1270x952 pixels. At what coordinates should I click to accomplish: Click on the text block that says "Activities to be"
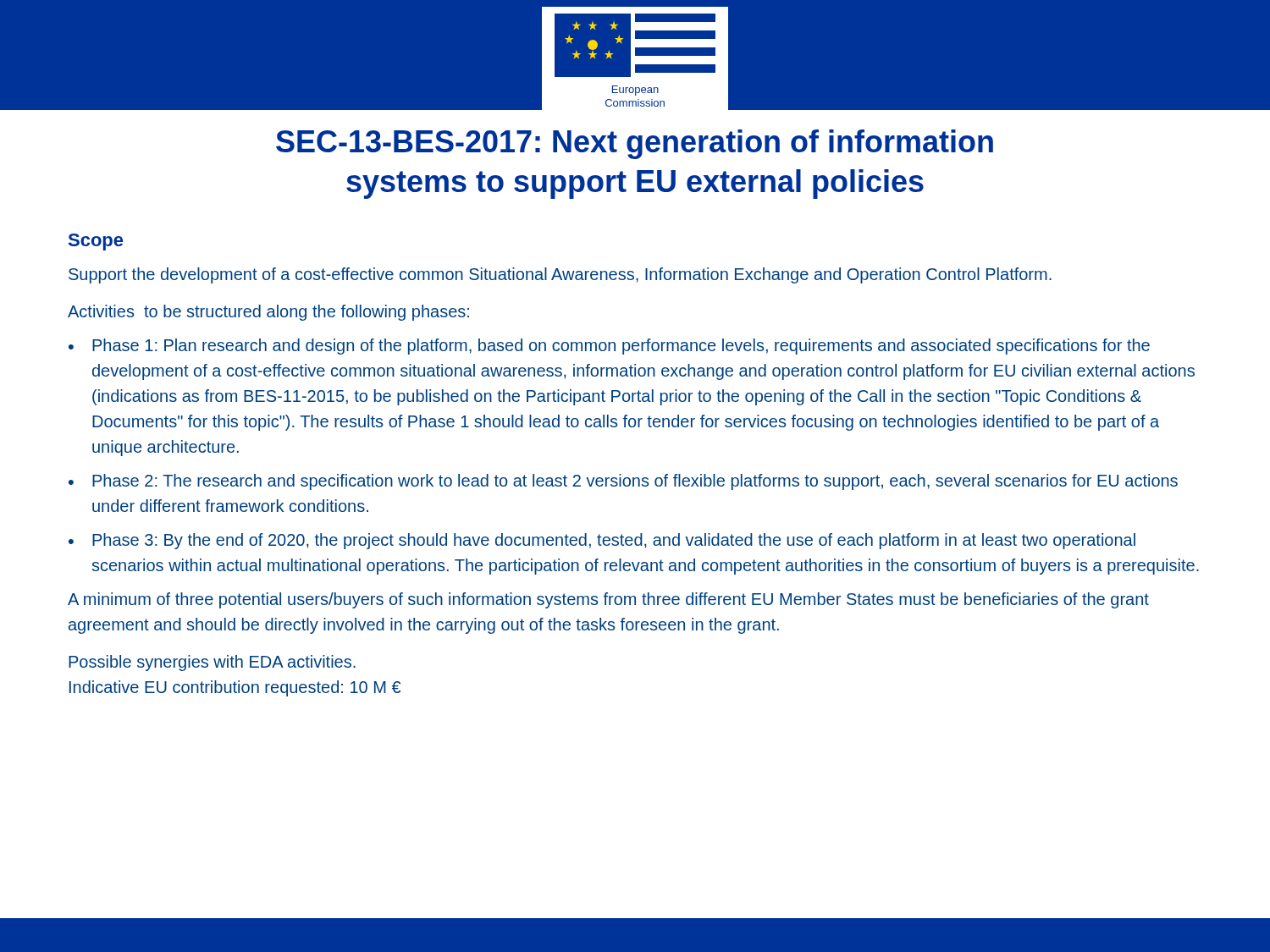click(x=269, y=311)
